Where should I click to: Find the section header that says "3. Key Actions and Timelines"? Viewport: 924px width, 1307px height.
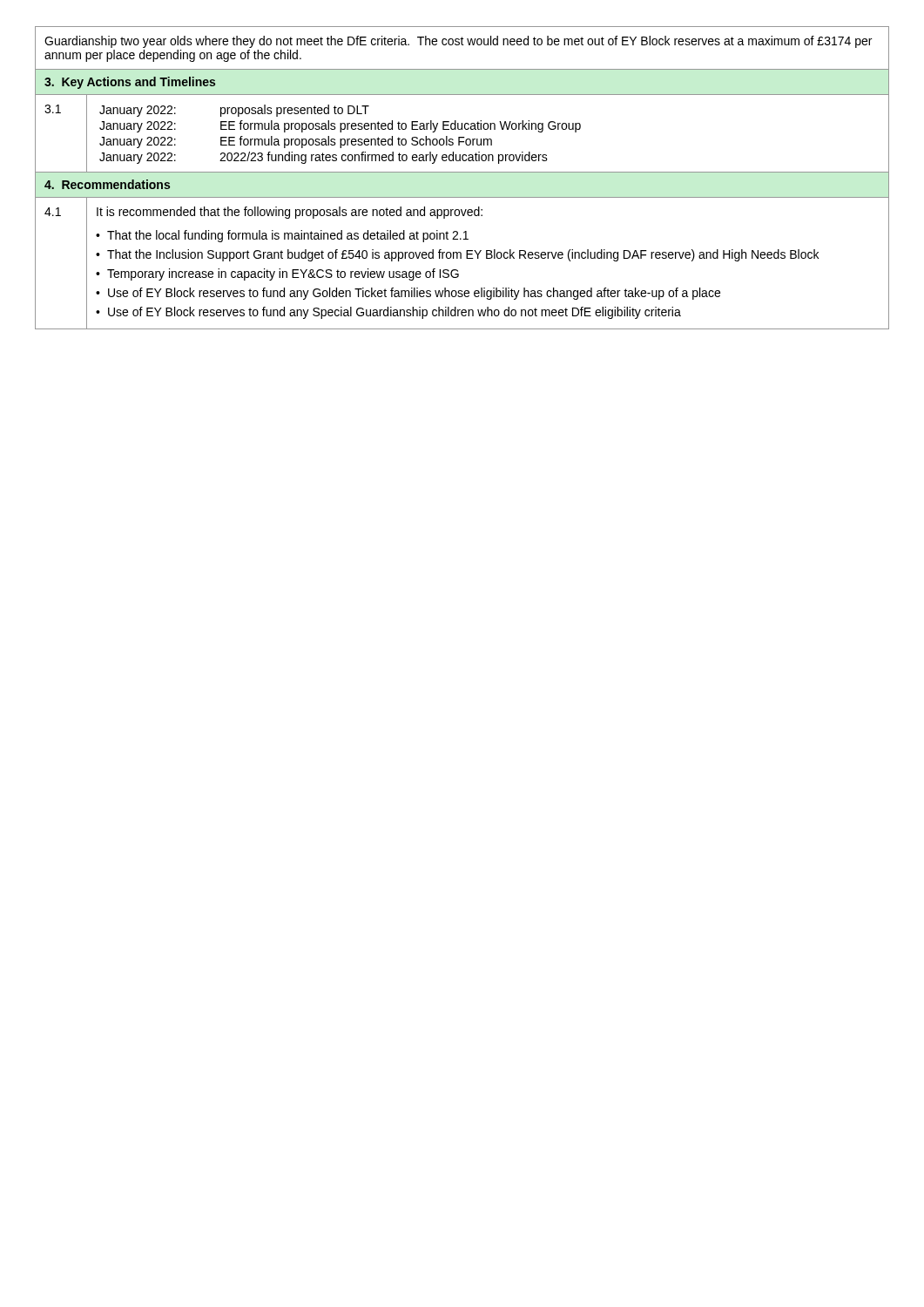pyautogui.click(x=130, y=82)
